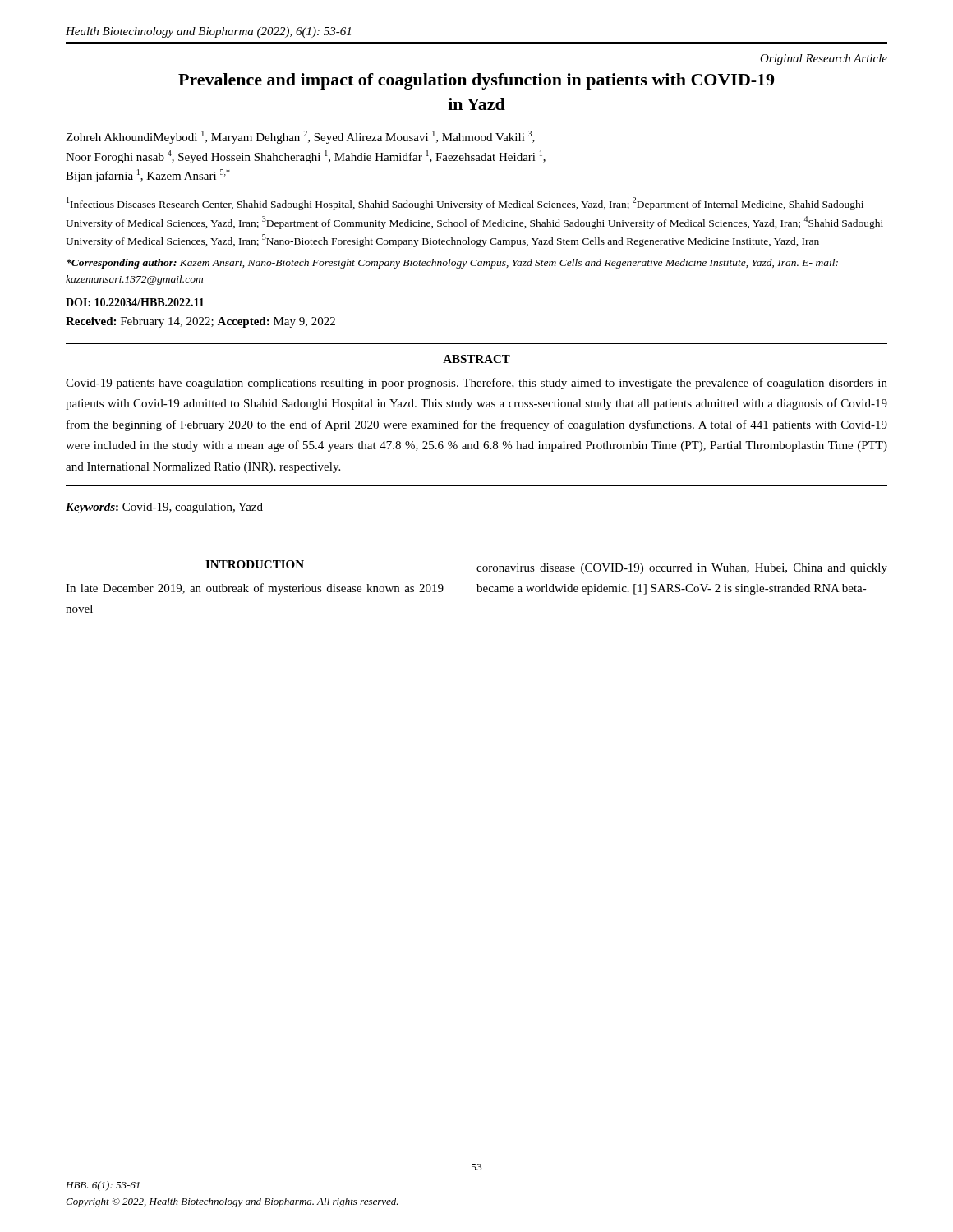Locate the text block that says "Zohreh AkhoundiMeybodi 1, Maryam"
The image size is (953, 1232).
point(306,156)
